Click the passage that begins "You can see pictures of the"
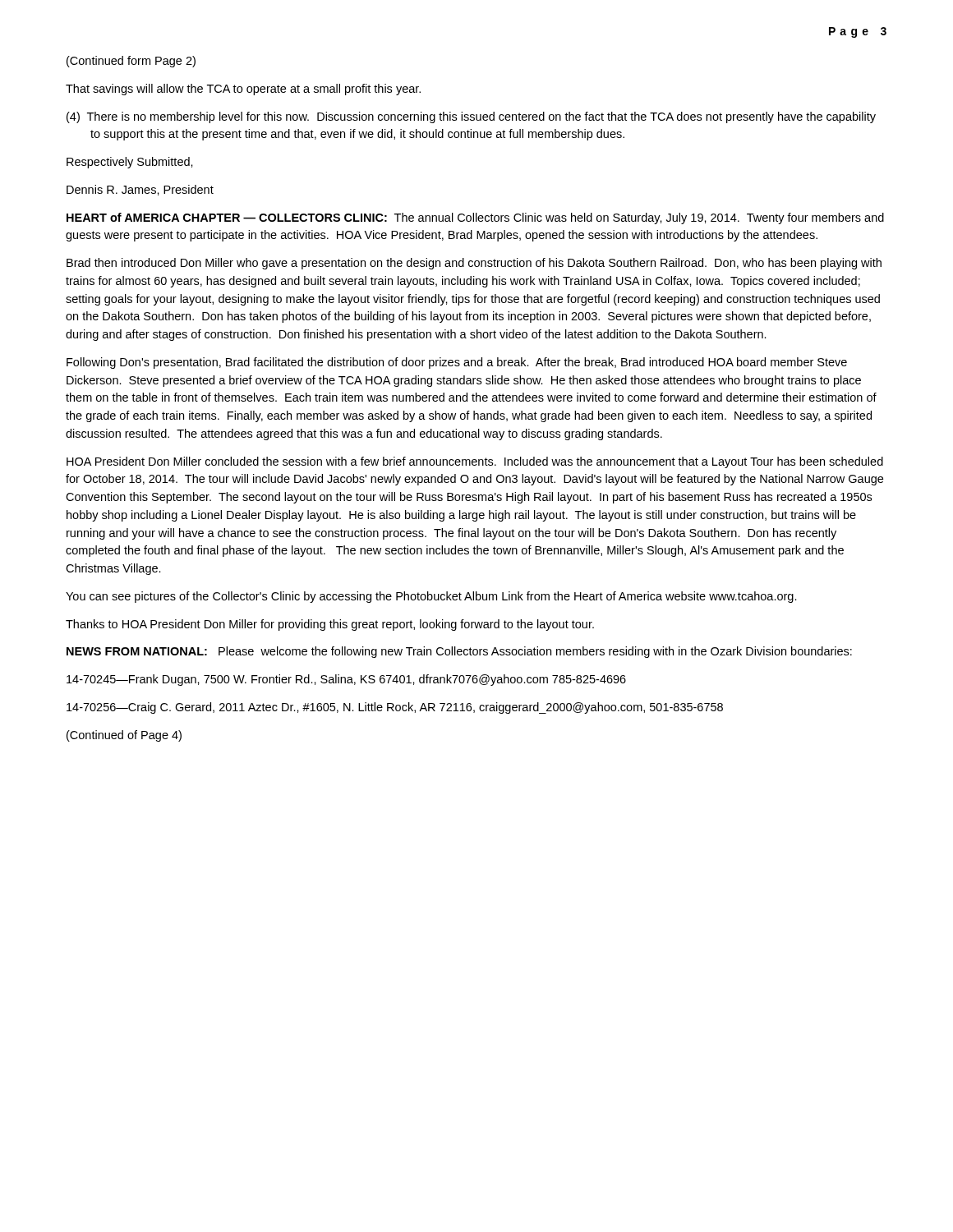Screen dimensions: 1232x953 (x=432, y=596)
